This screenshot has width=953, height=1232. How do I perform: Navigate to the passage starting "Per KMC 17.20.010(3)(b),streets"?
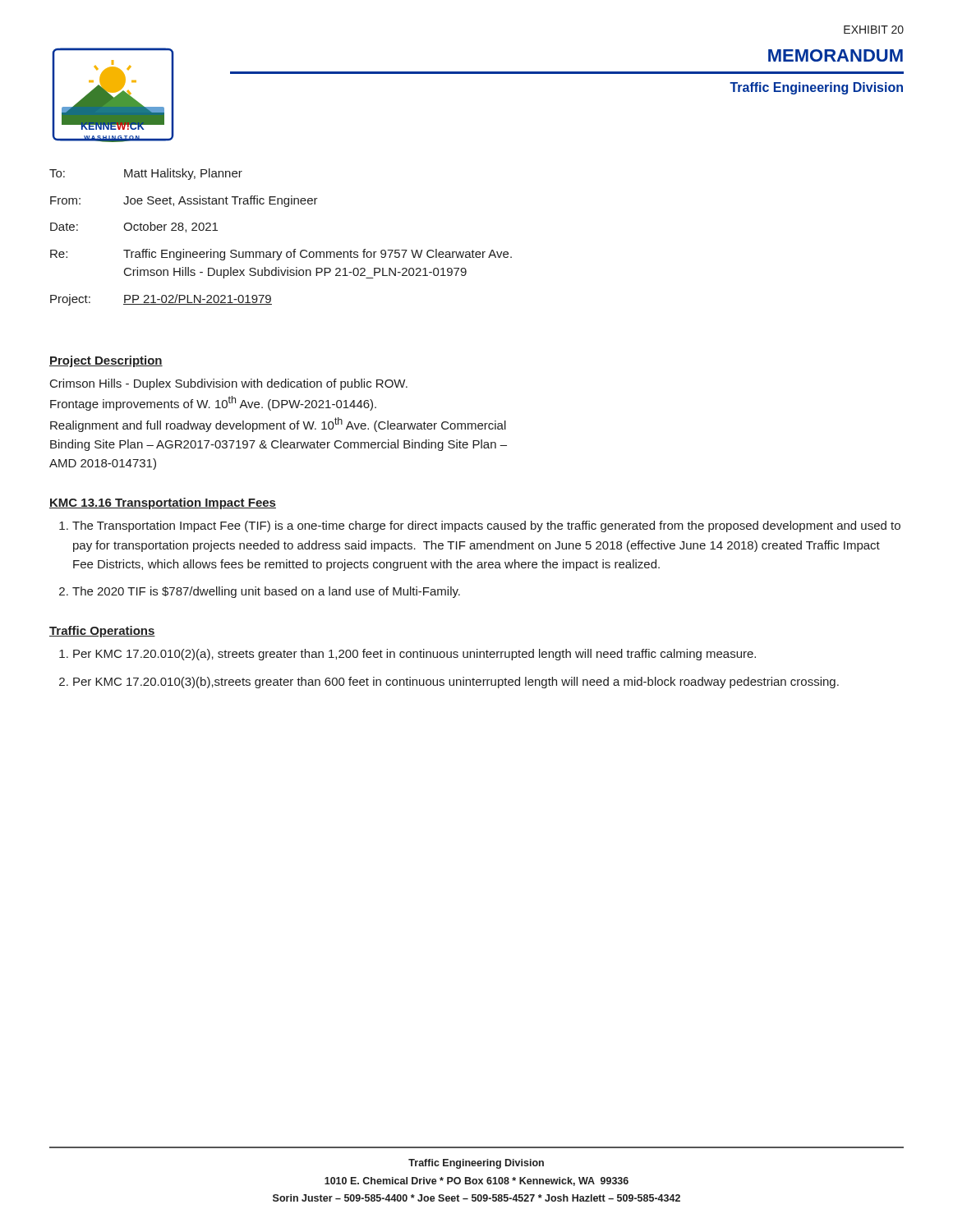click(456, 681)
